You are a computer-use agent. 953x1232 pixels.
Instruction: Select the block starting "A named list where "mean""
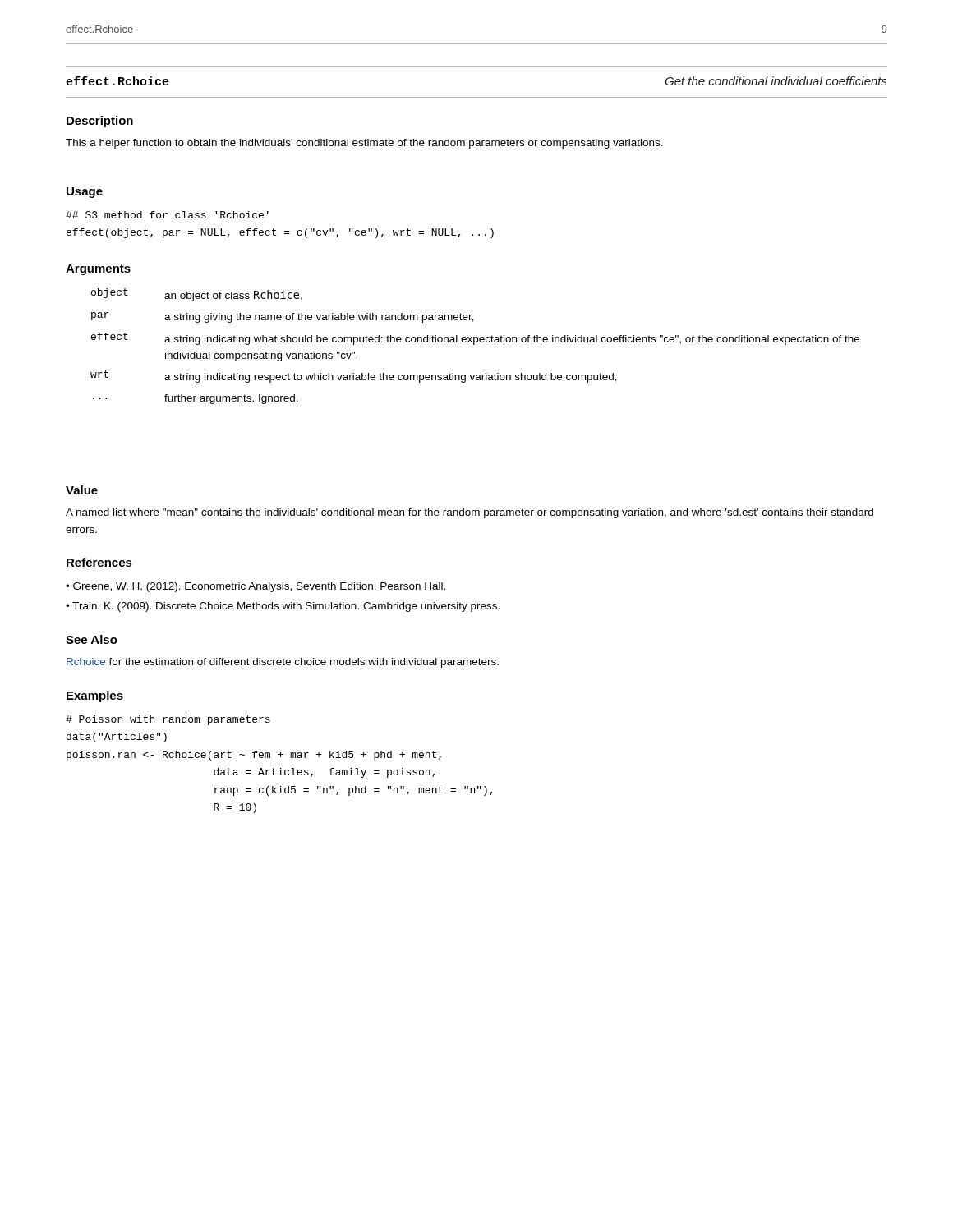[x=470, y=521]
